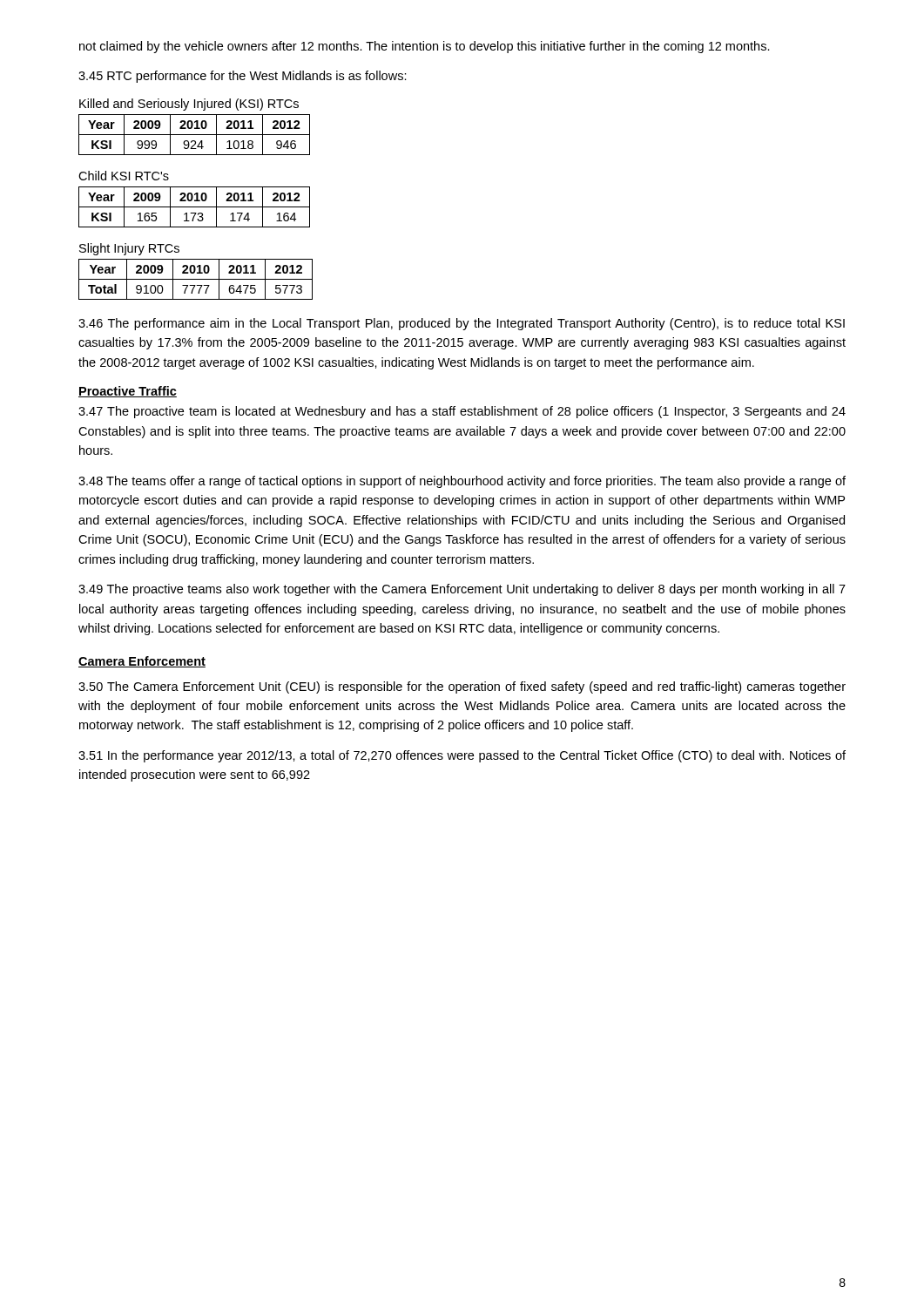Click on the section header with the text "Proactive Traffic"
The height and width of the screenshot is (1307, 924).
coord(128,392)
